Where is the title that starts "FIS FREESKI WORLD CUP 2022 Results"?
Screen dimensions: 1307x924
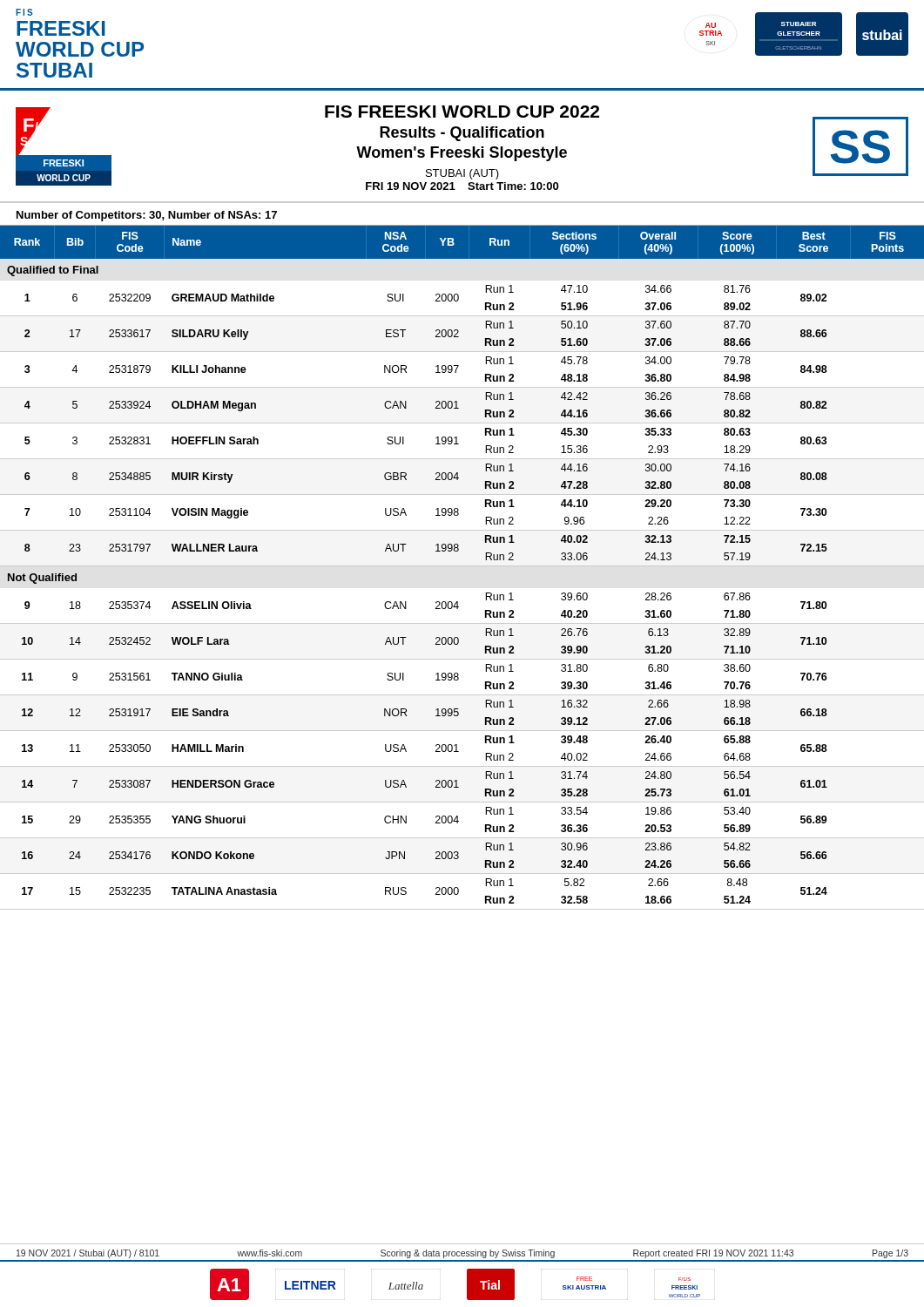(462, 146)
